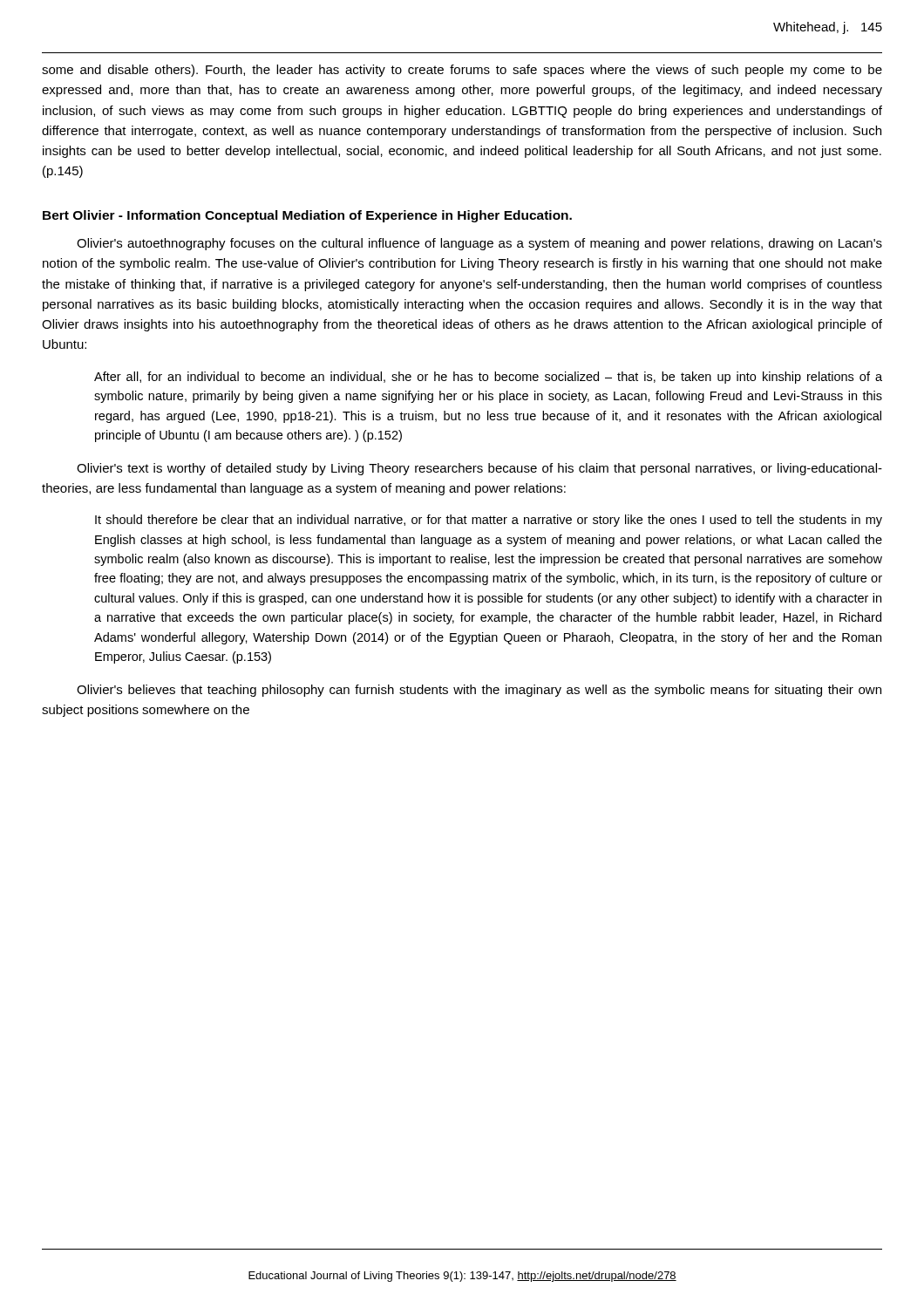The height and width of the screenshot is (1308, 924).
Task: Point to the block starting "It should therefore be clear that an"
Action: 488,588
